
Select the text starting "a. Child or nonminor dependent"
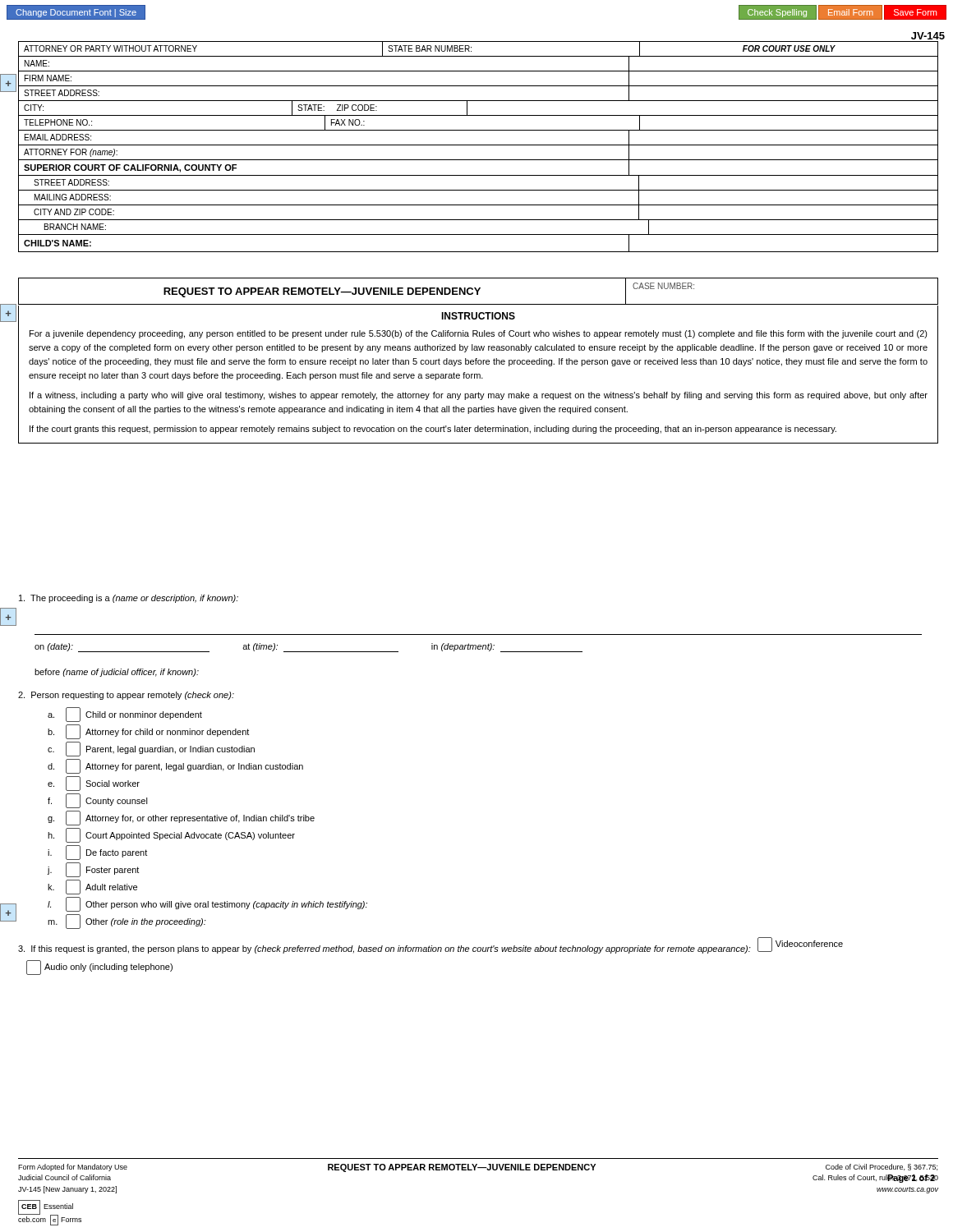pos(125,715)
